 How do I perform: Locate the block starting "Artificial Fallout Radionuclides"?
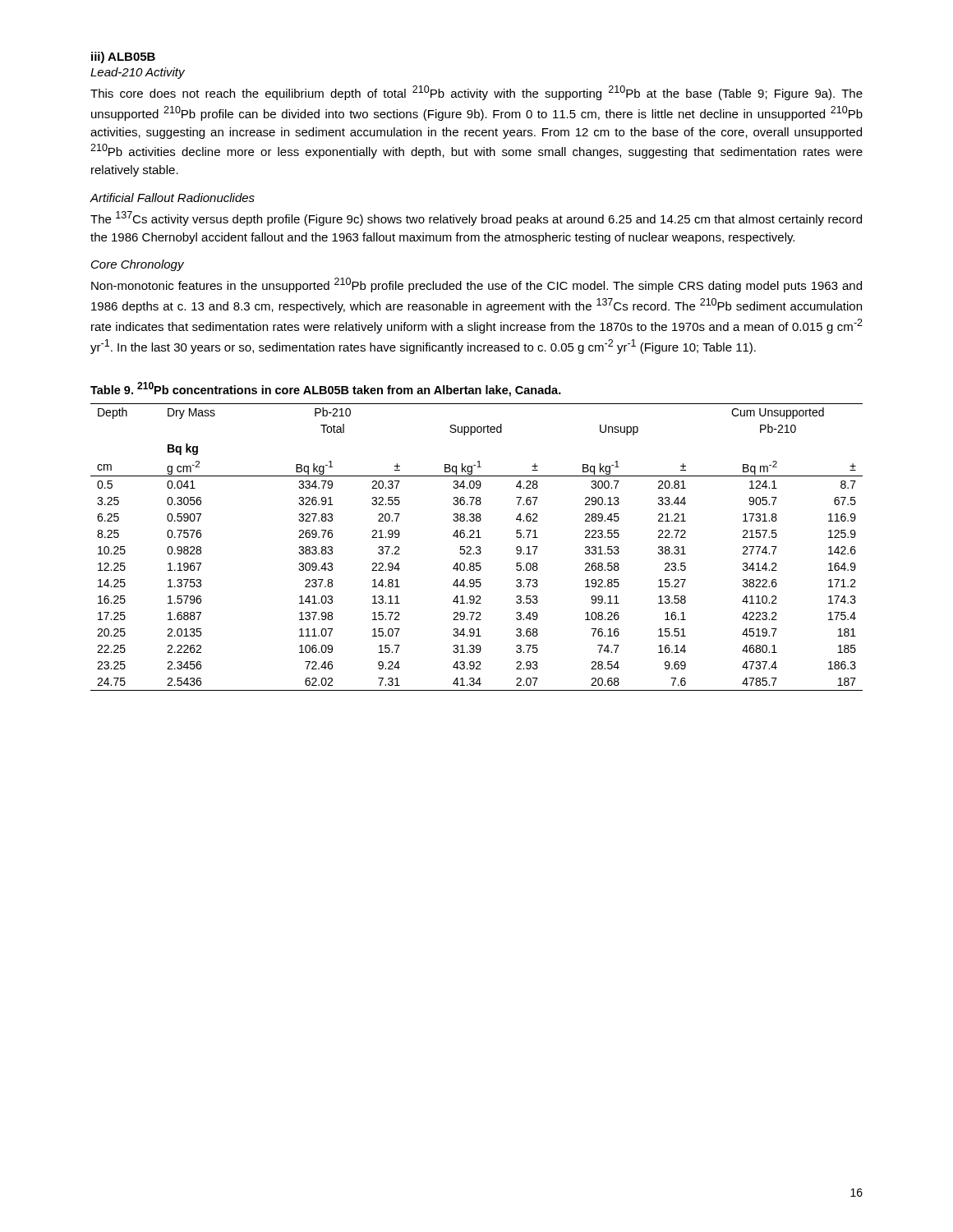(x=173, y=197)
